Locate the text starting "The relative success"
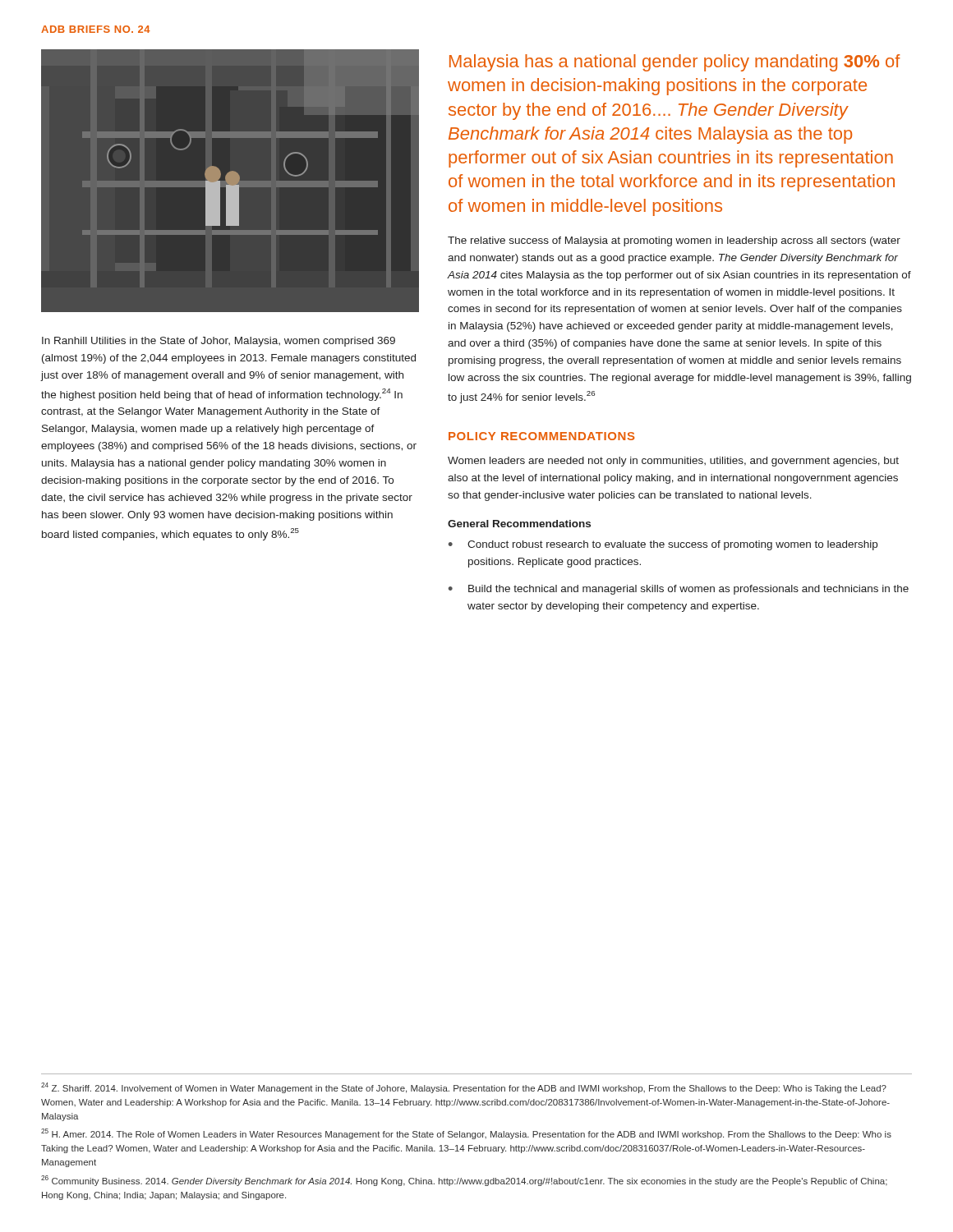This screenshot has width=953, height=1232. click(x=680, y=318)
